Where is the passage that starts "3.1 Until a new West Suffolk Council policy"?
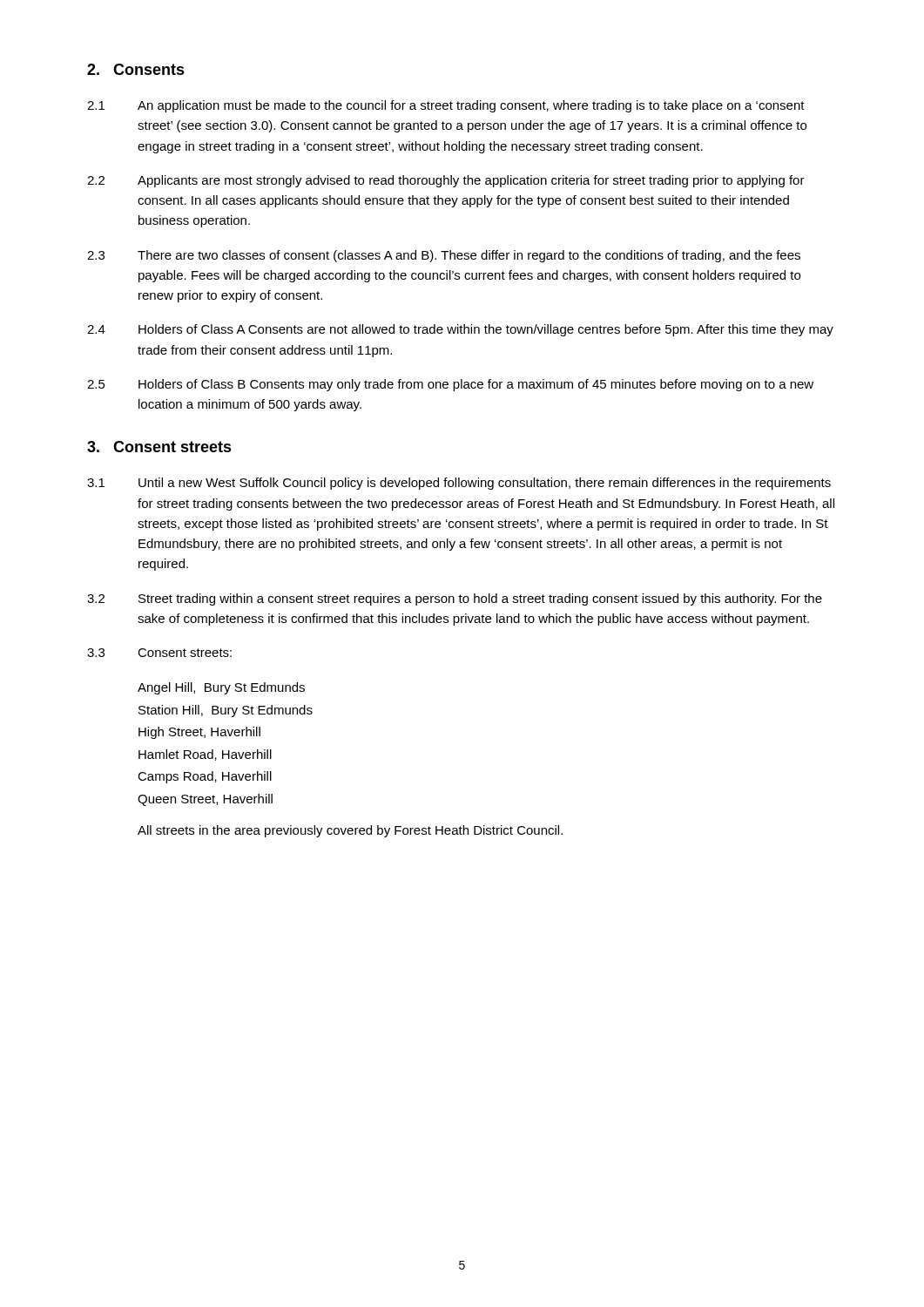 pos(462,523)
